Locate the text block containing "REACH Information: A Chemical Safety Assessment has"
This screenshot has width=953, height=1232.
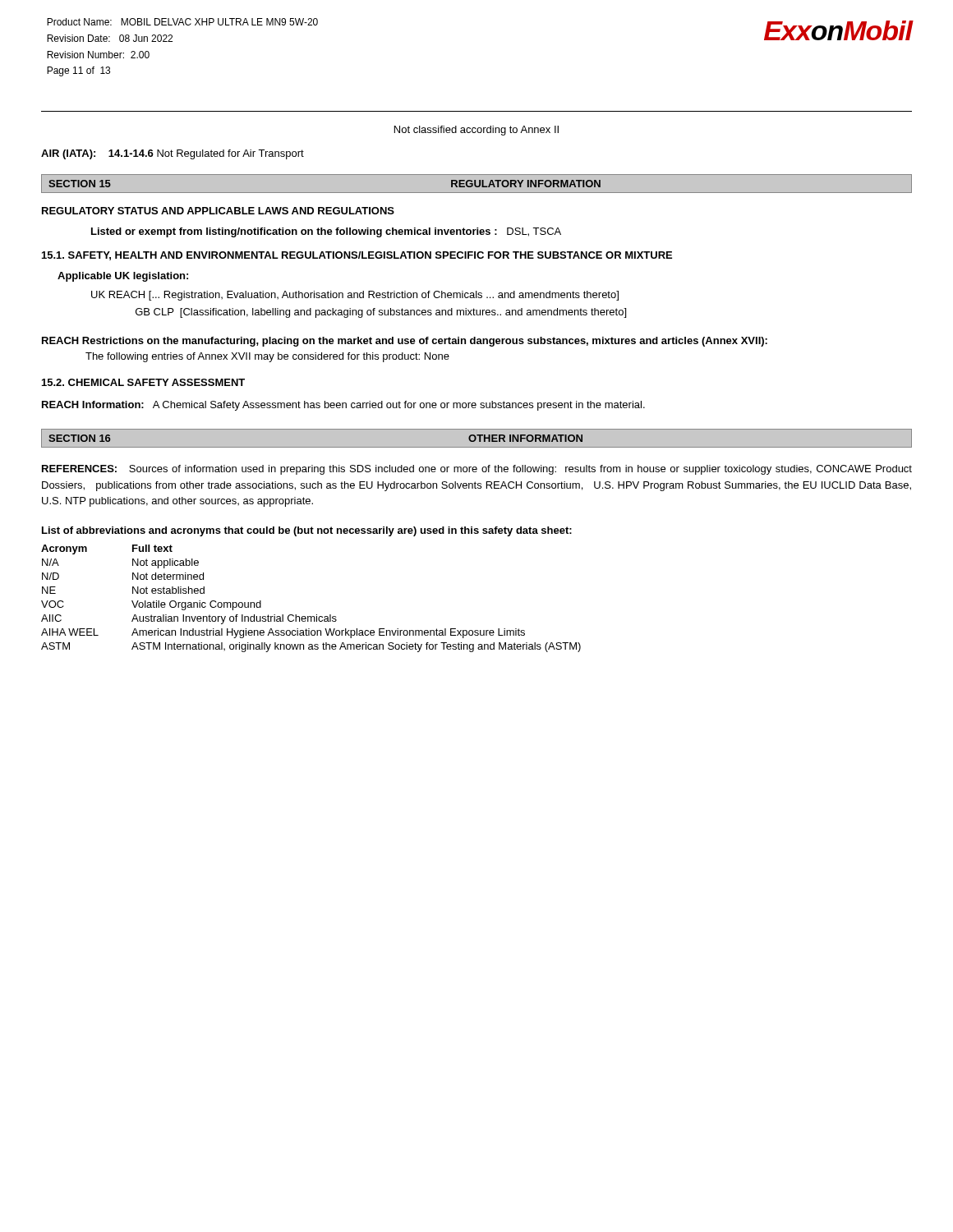[x=343, y=404]
